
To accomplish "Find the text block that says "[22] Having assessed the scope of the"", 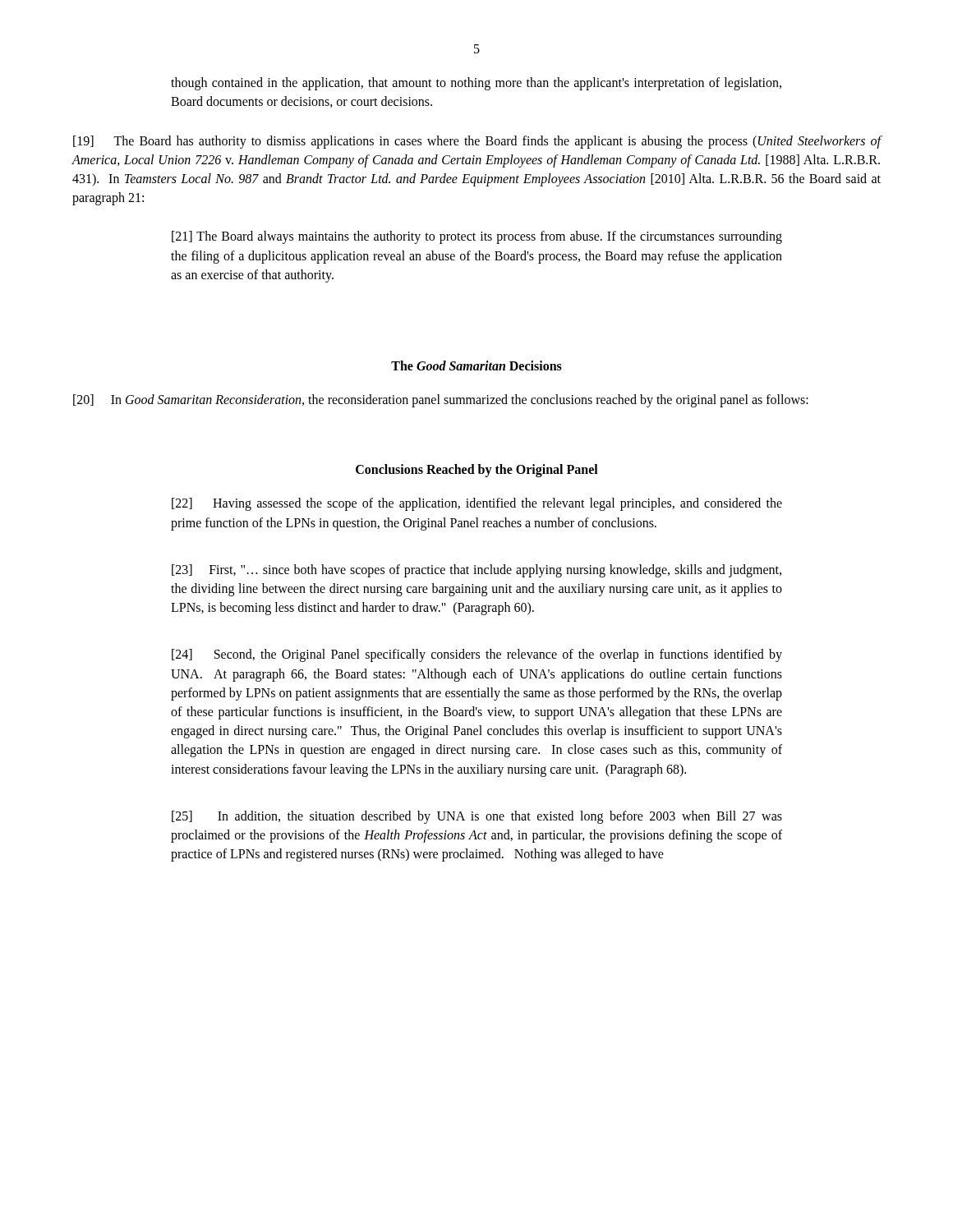I will [476, 513].
